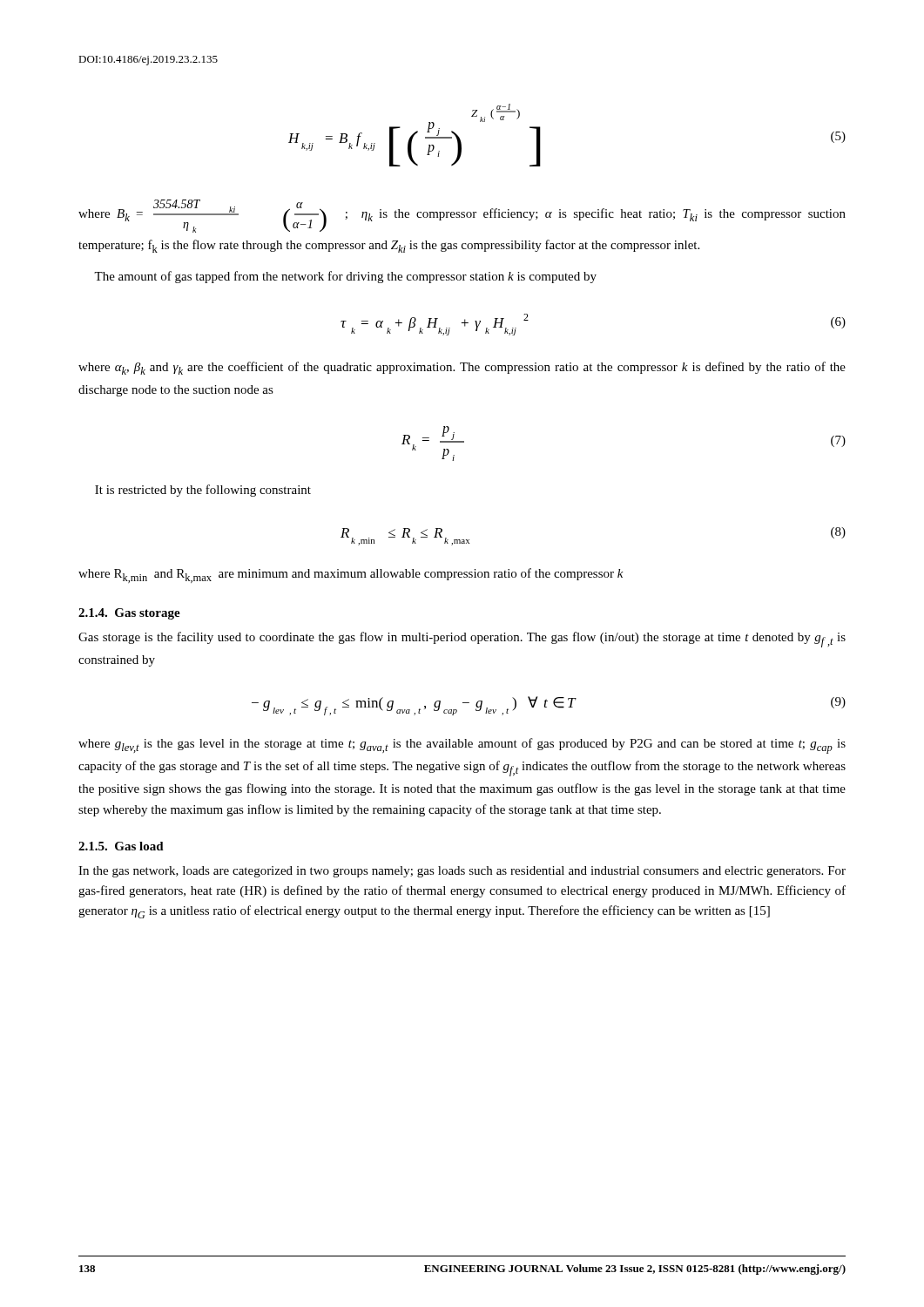The height and width of the screenshot is (1307, 924).
Task: Where does it say "2.1.5. Gas load"?
Action: tap(121, 846)
